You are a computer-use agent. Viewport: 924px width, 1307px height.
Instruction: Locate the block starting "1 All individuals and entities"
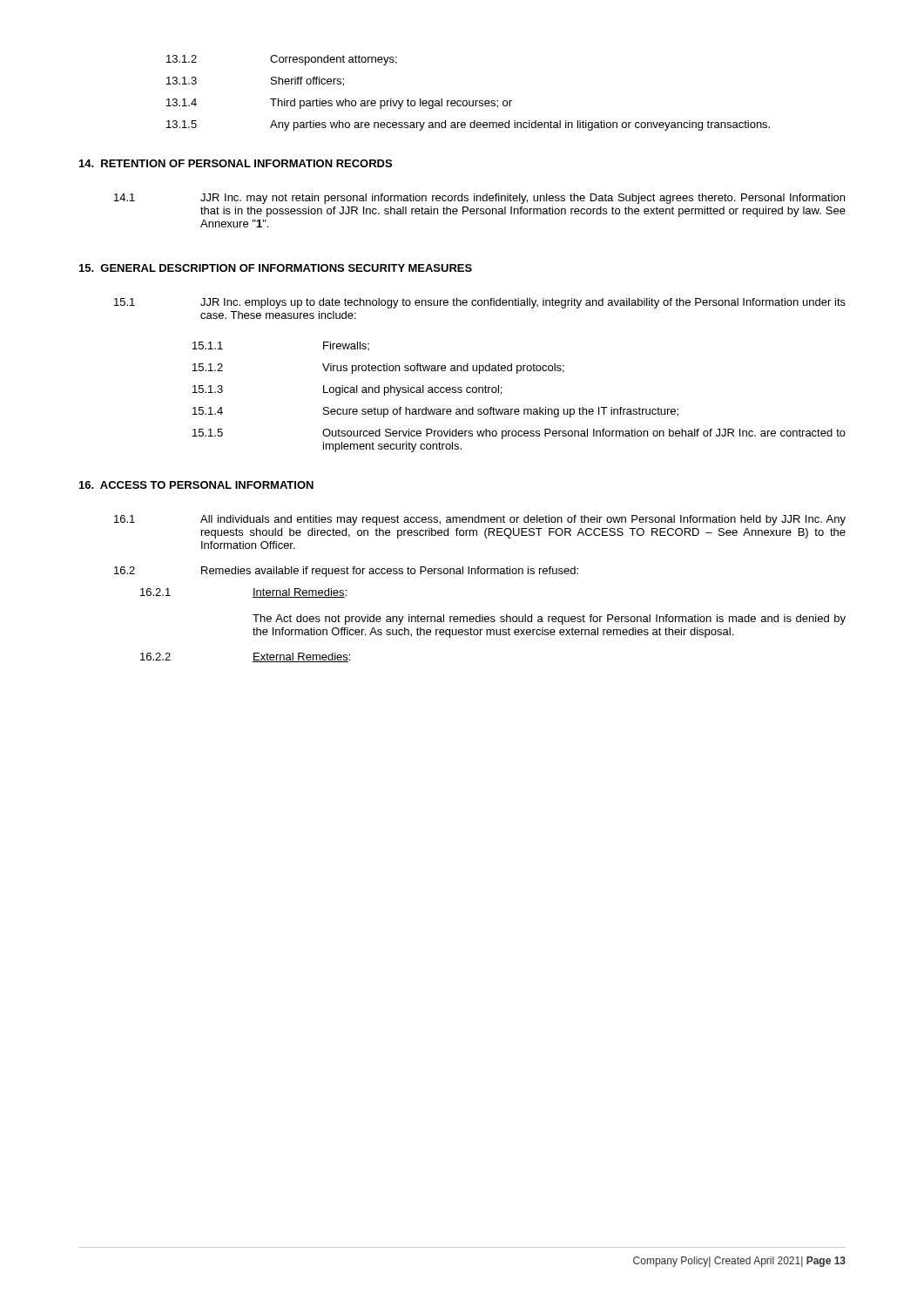pyautogui.click(x=462, y=532)
